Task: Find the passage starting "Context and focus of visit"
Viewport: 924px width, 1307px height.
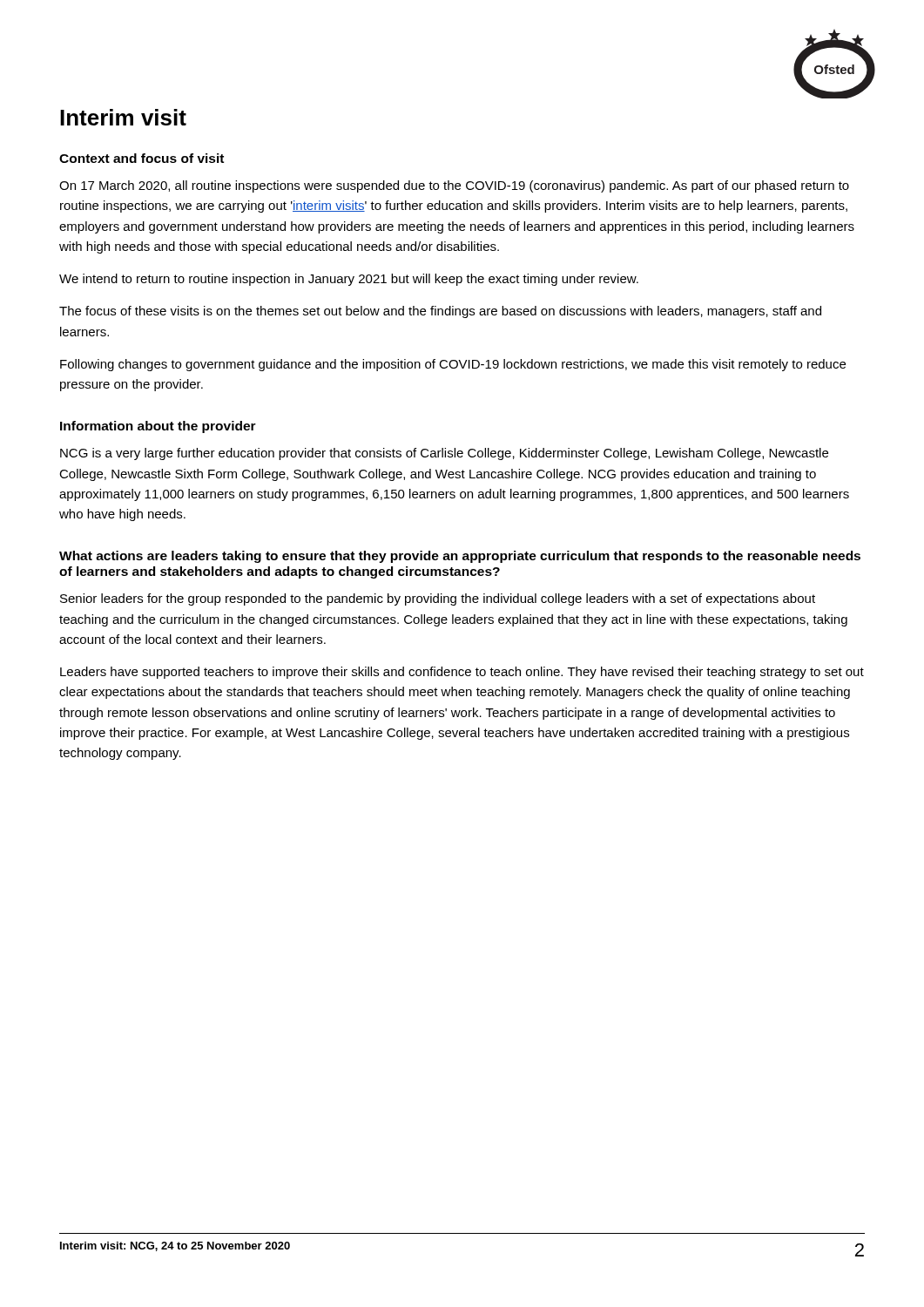Action: pos(142,158)
